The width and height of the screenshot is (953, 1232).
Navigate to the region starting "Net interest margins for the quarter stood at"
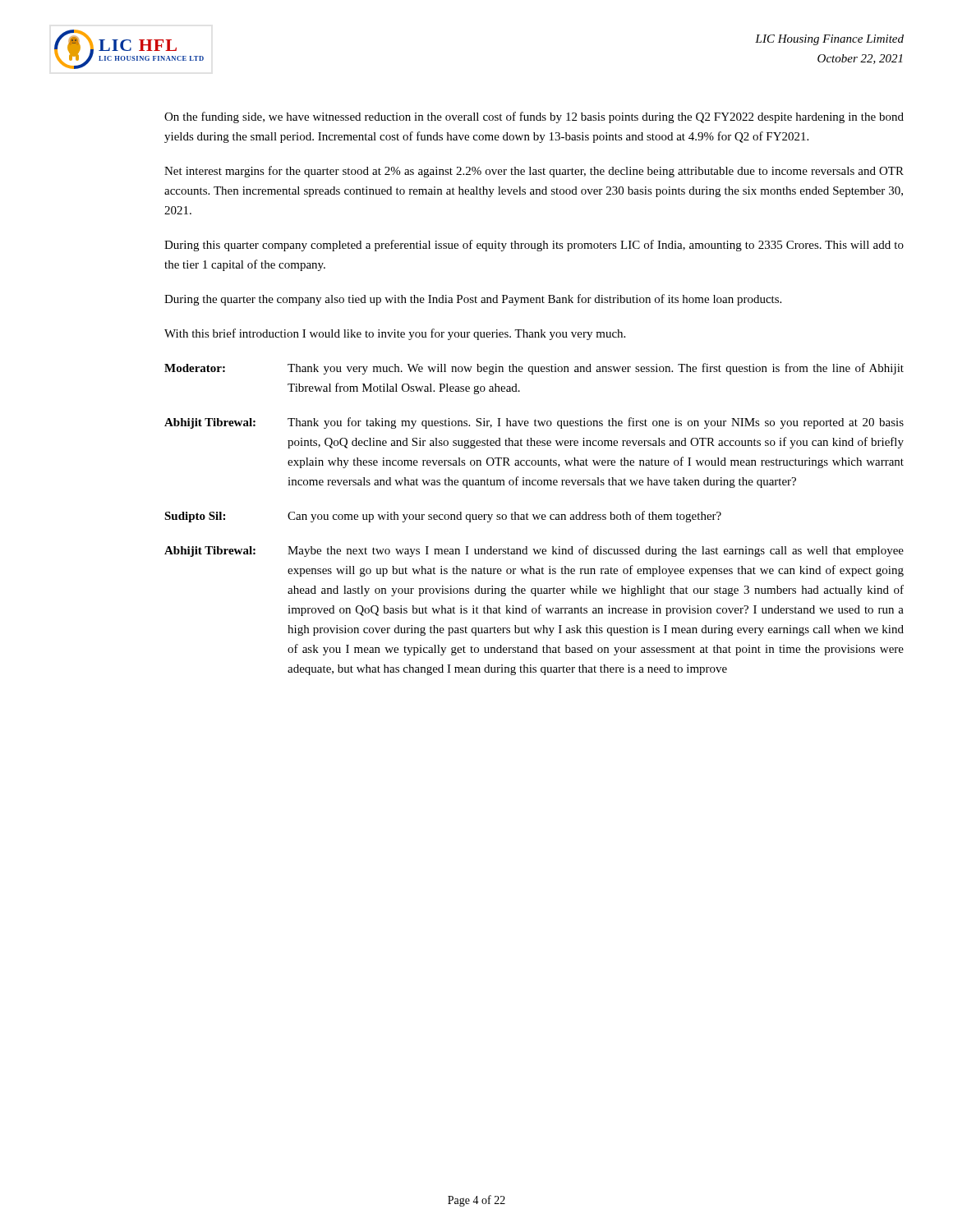534,191
